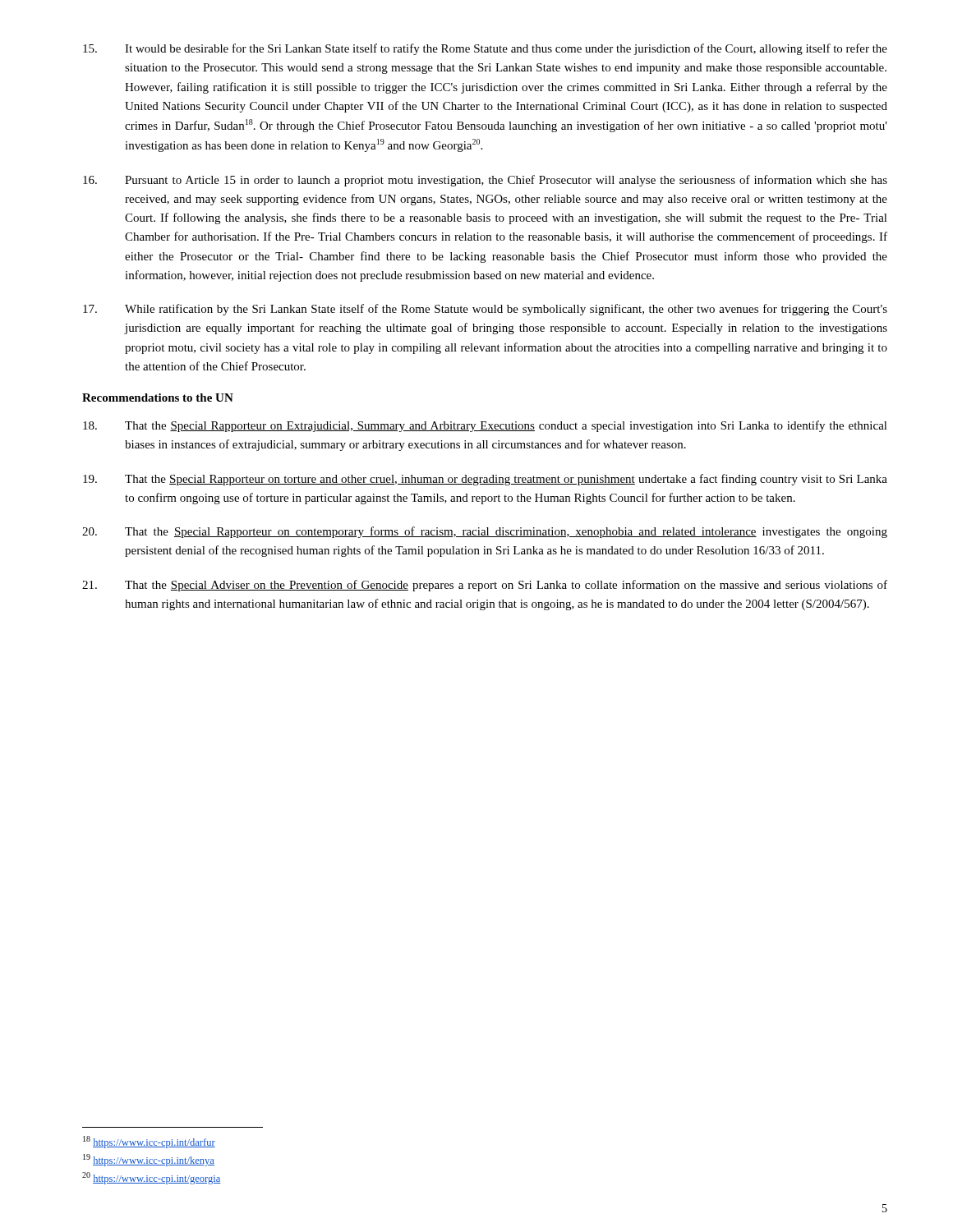The image size is (953, 1232).
Task: Point to the block beginning "19. That the Special Rapporteur"
Action: (485, 488)
